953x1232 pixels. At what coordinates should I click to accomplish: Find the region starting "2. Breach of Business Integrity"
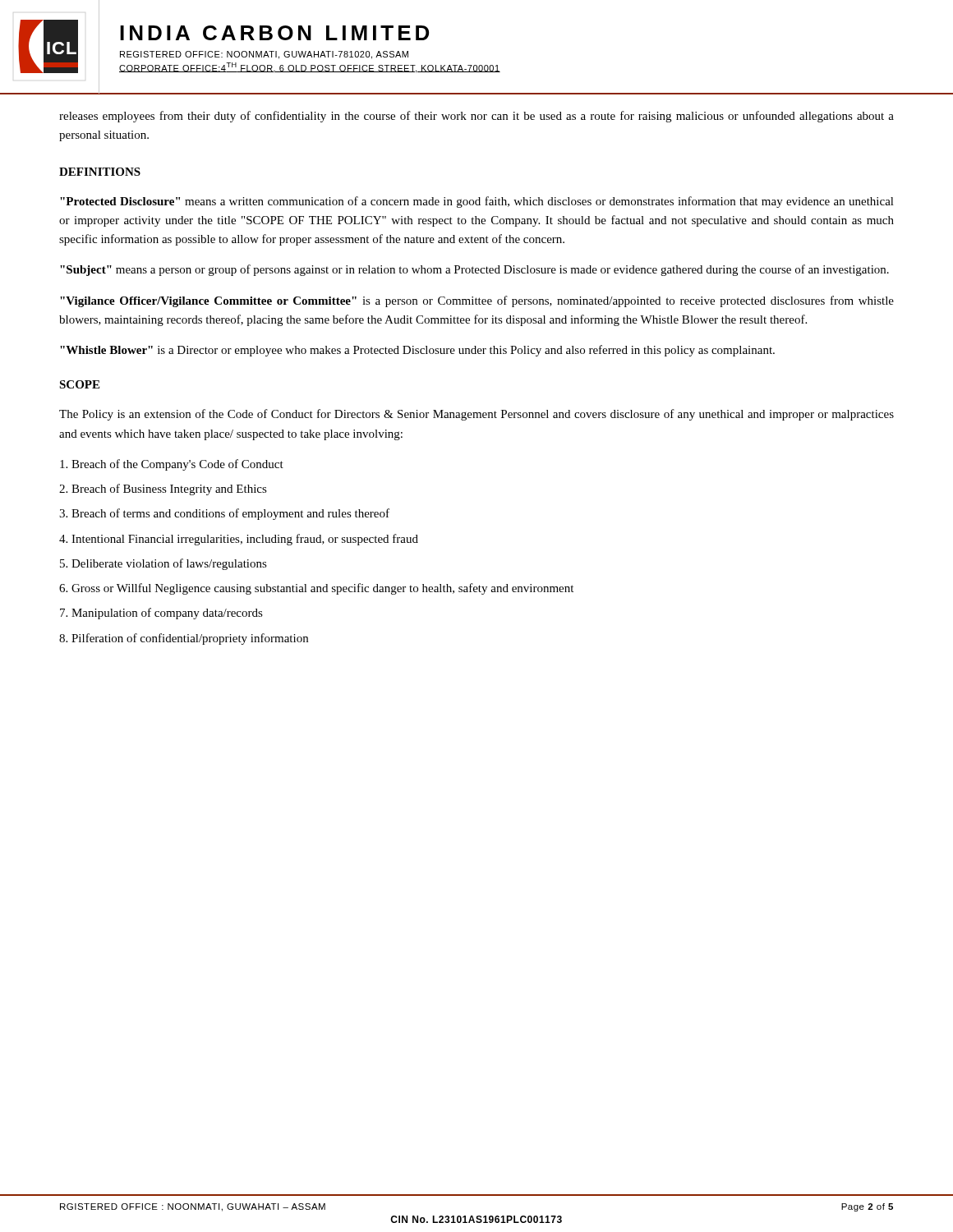(x=163, y=489)
